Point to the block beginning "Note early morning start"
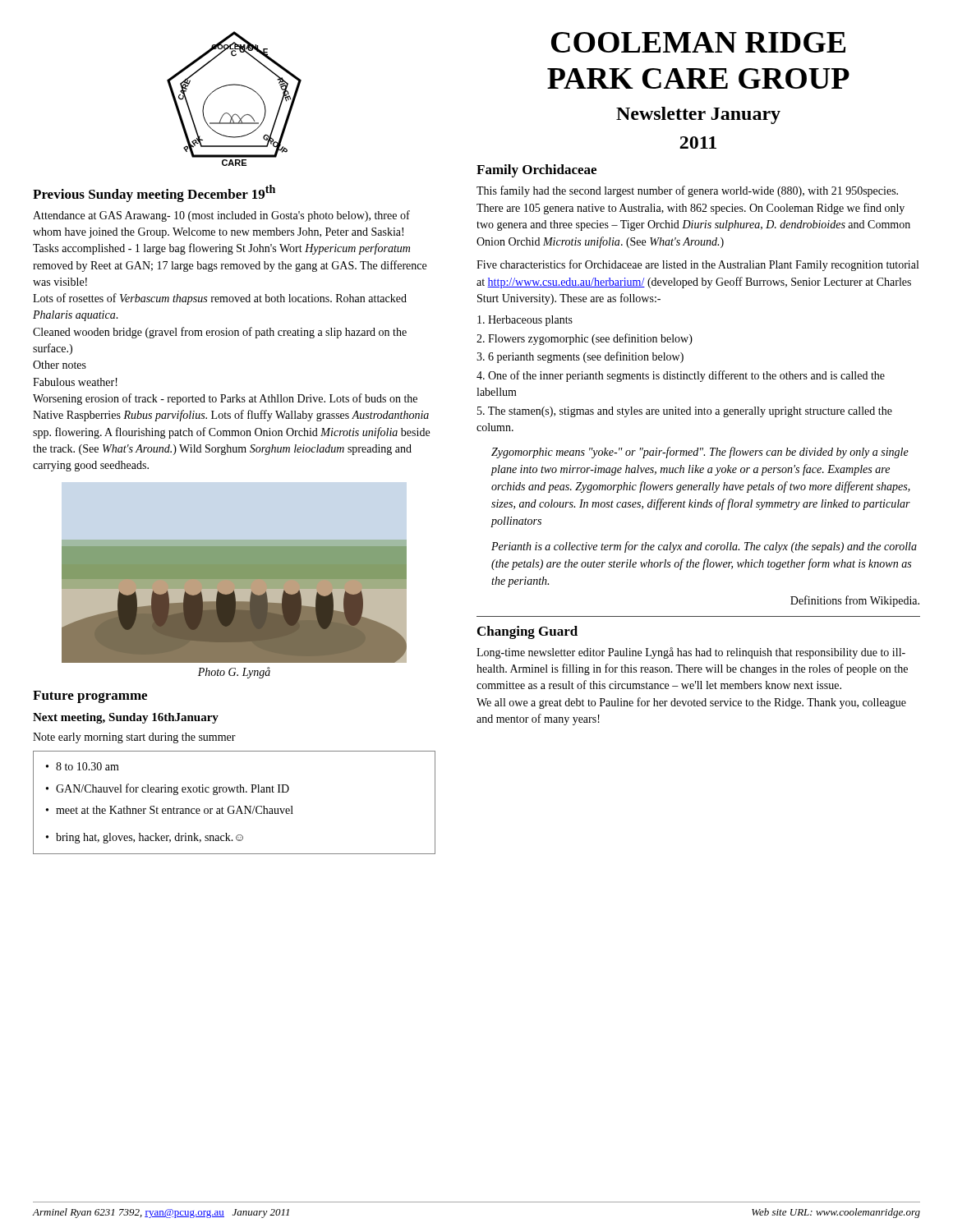The height and width of the screenshot is (1232, 953). [x=134, y=737]
